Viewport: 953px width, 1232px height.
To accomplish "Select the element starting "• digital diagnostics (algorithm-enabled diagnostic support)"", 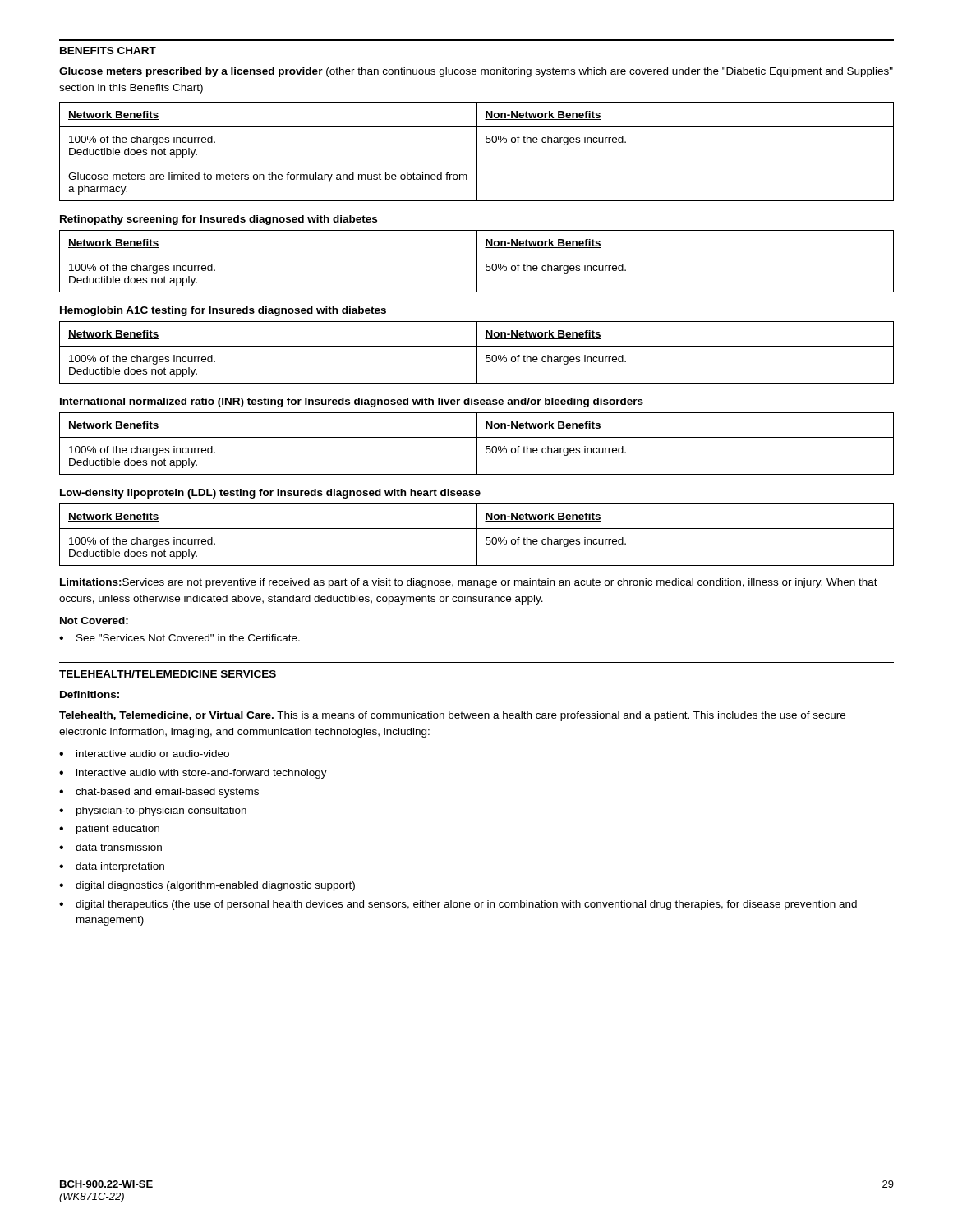I will point(207,886).
